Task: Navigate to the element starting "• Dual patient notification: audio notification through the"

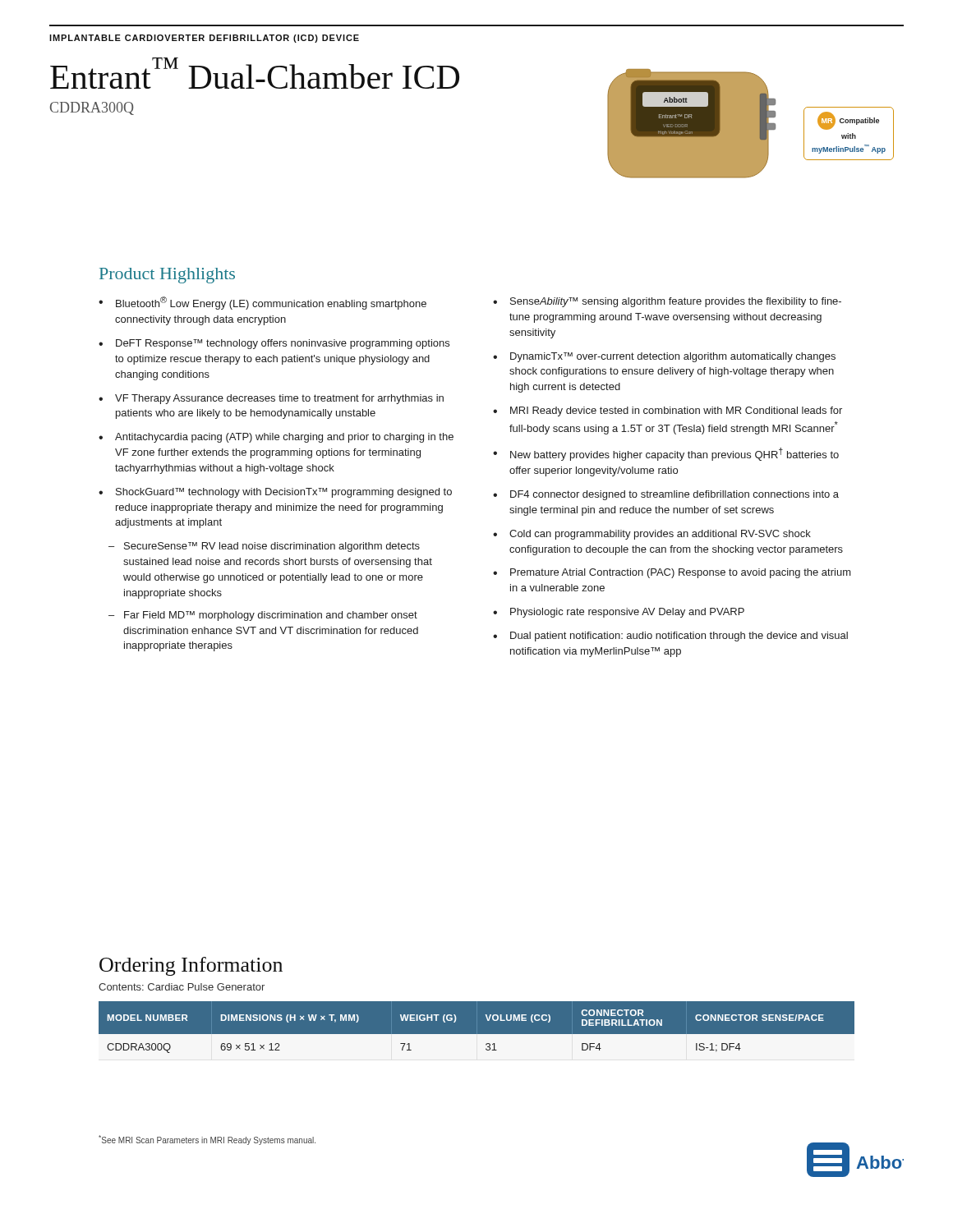Action: [x=674, y=644]
